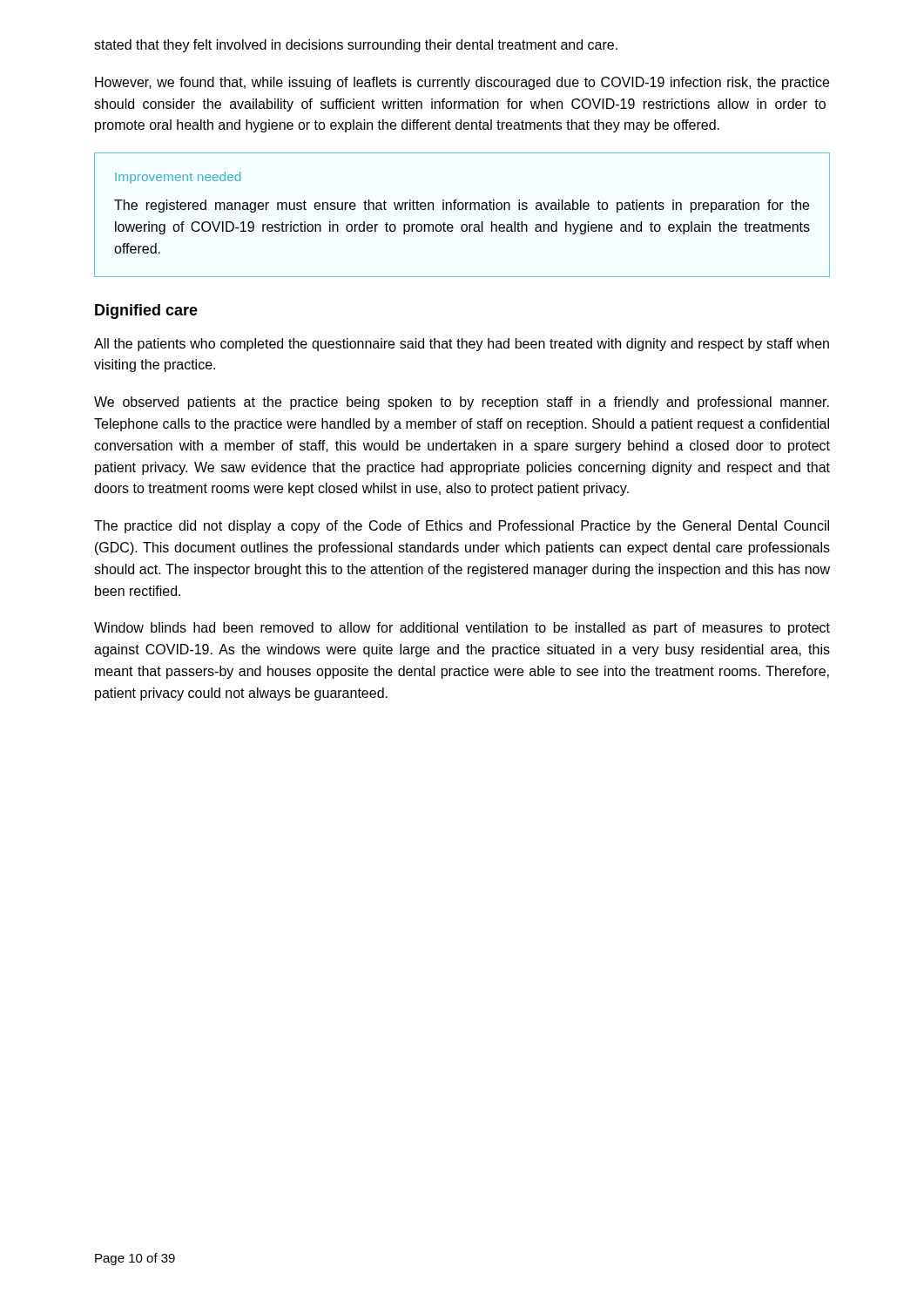Select the region starting "We observed patients at the practice being"

(462, 445)
